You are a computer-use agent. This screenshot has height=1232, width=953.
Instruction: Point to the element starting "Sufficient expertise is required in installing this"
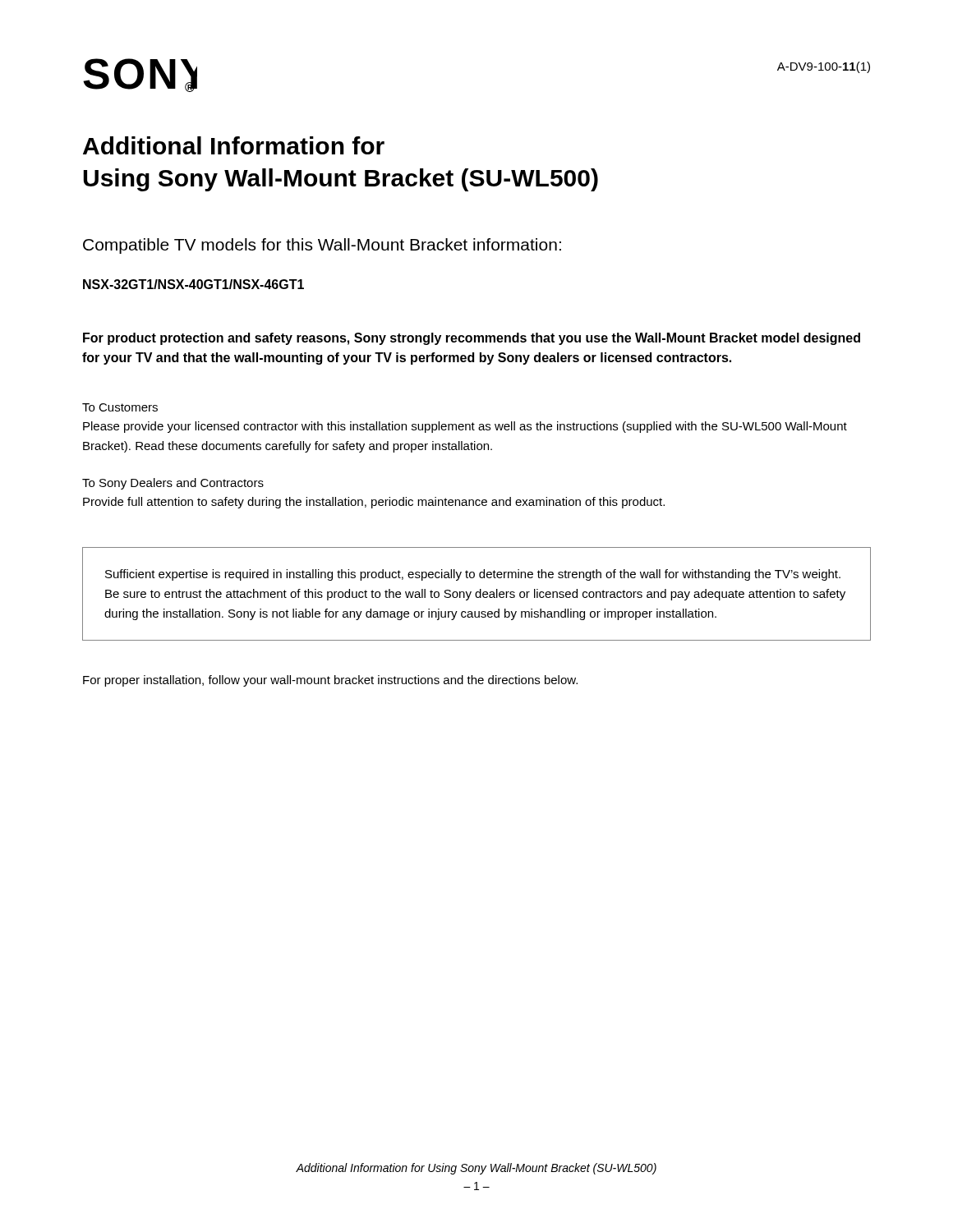pyautogui.click(x=475, y=594)
